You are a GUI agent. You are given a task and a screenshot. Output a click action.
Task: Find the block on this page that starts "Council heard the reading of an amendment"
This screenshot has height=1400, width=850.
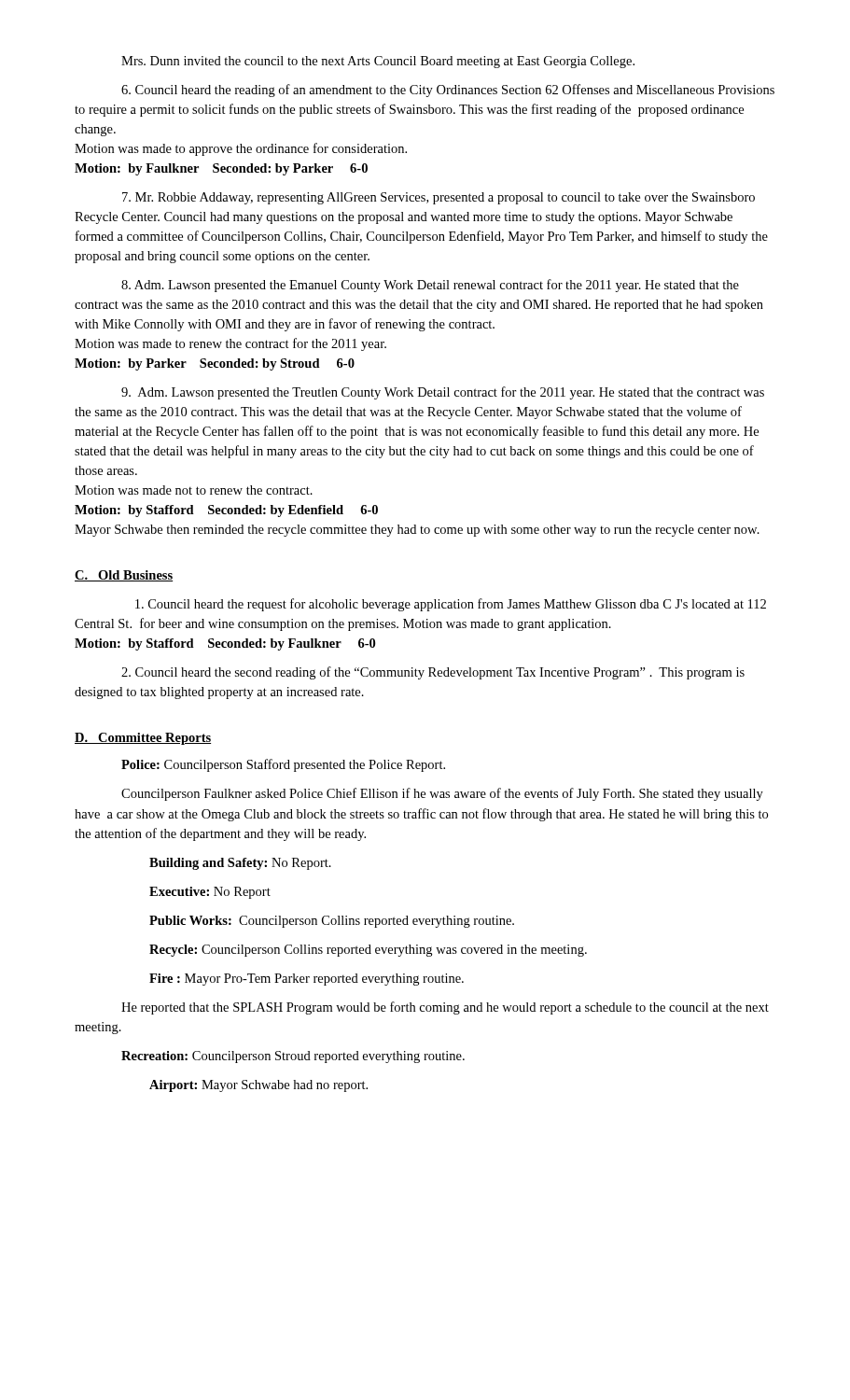click(x=448, y=91)
